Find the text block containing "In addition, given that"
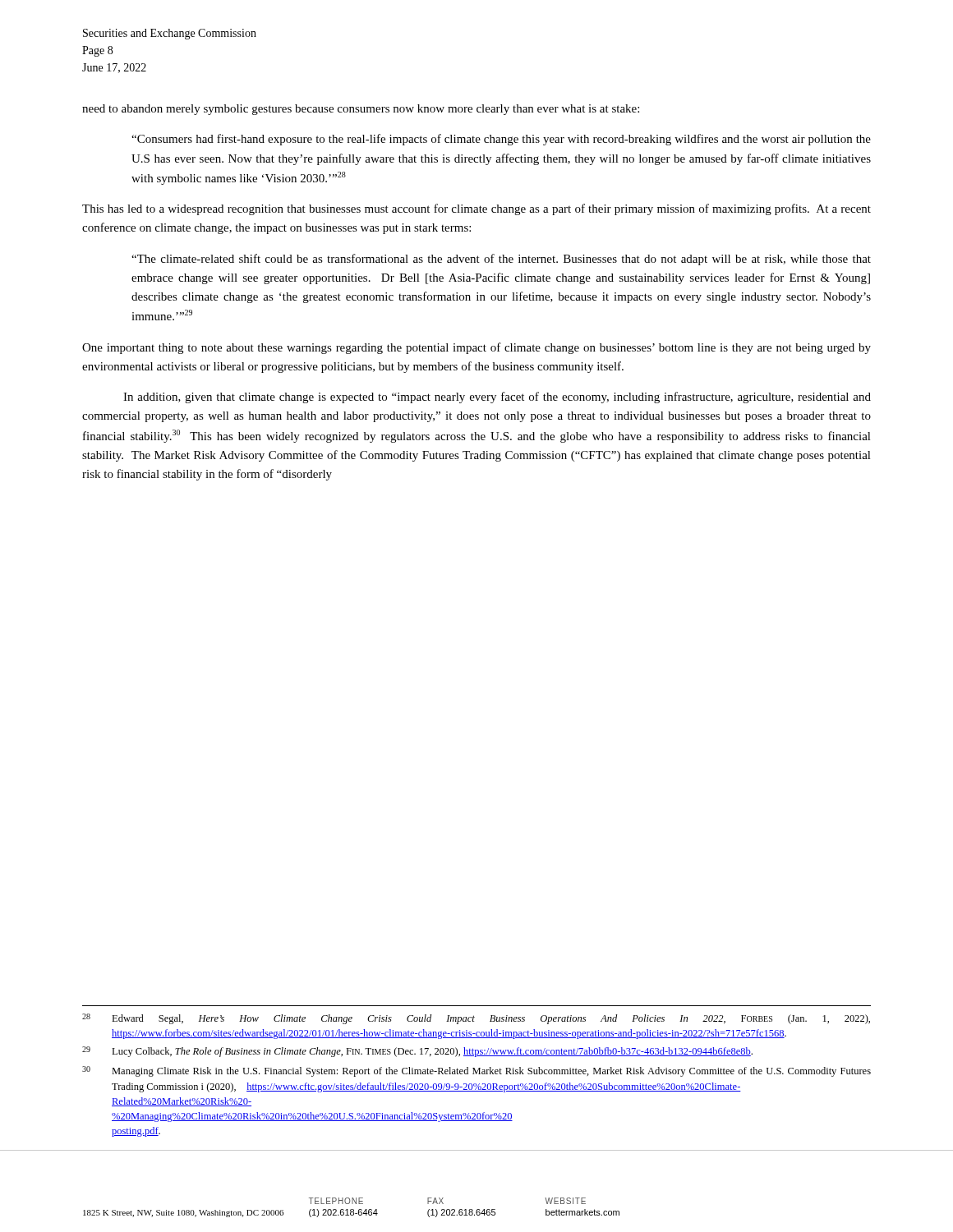This screenshot has width=953, height=1232. [476, 435]
